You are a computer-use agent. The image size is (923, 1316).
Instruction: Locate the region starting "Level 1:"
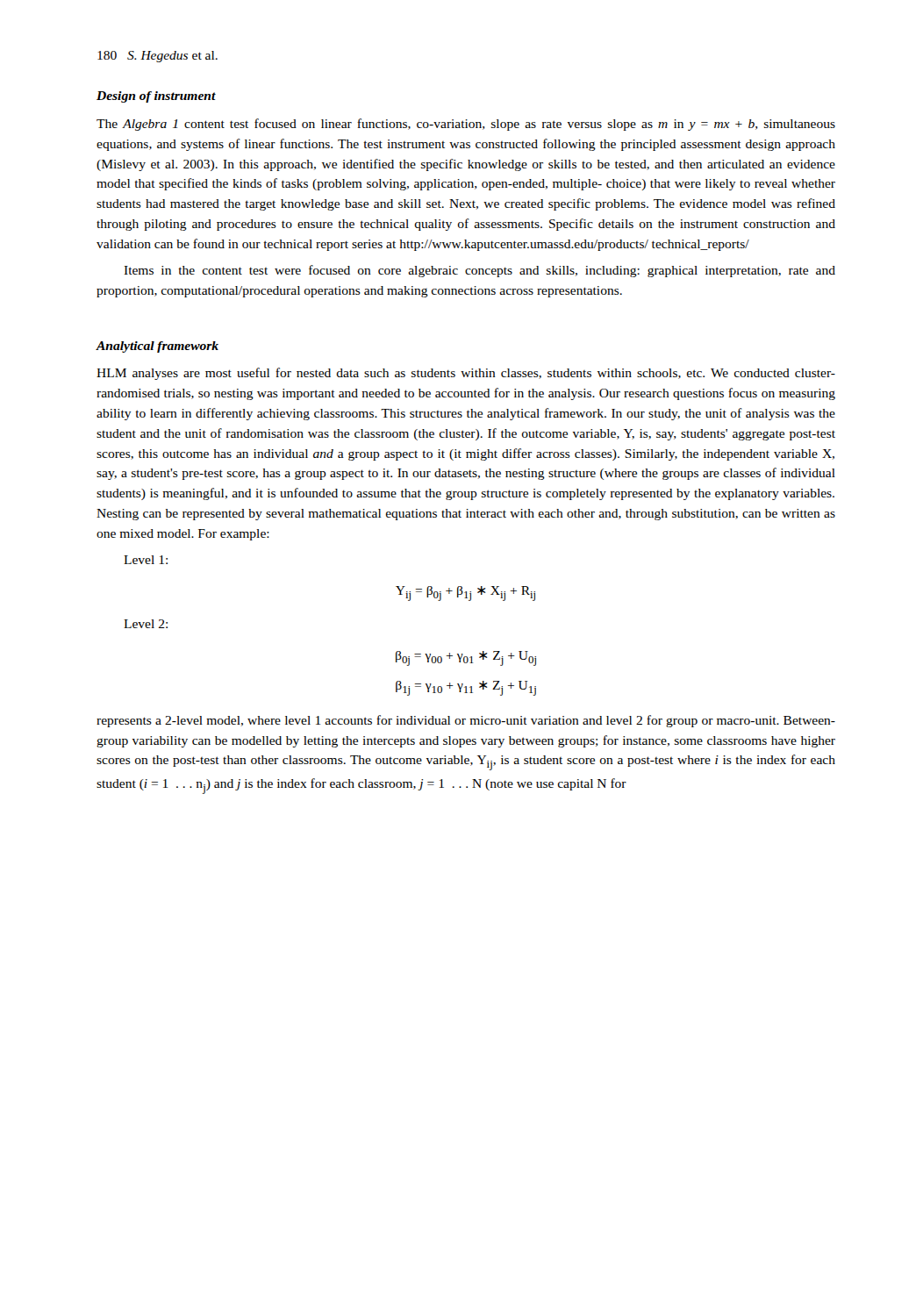(146, 560)
